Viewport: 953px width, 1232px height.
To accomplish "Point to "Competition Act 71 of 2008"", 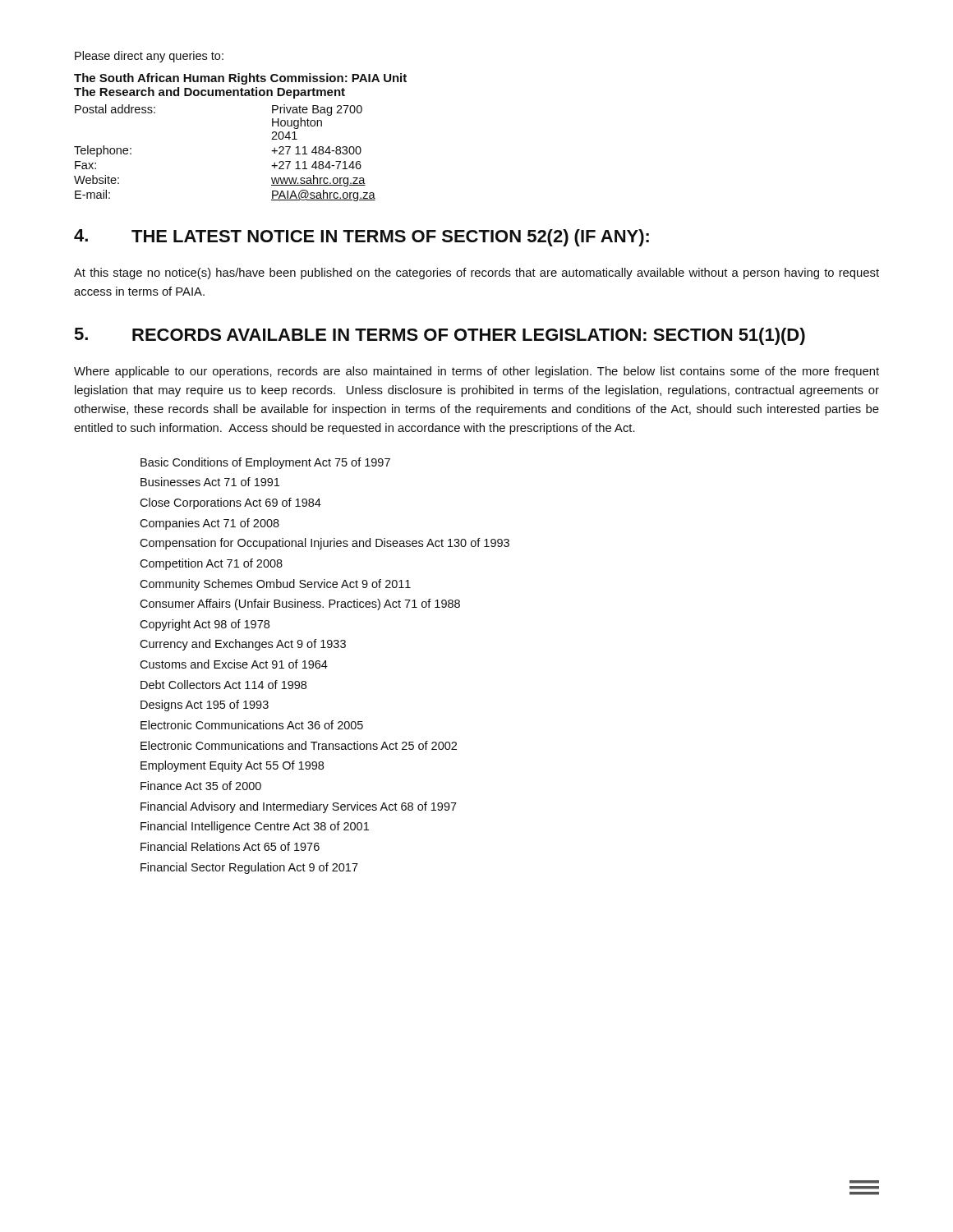I will pos(211,563).
